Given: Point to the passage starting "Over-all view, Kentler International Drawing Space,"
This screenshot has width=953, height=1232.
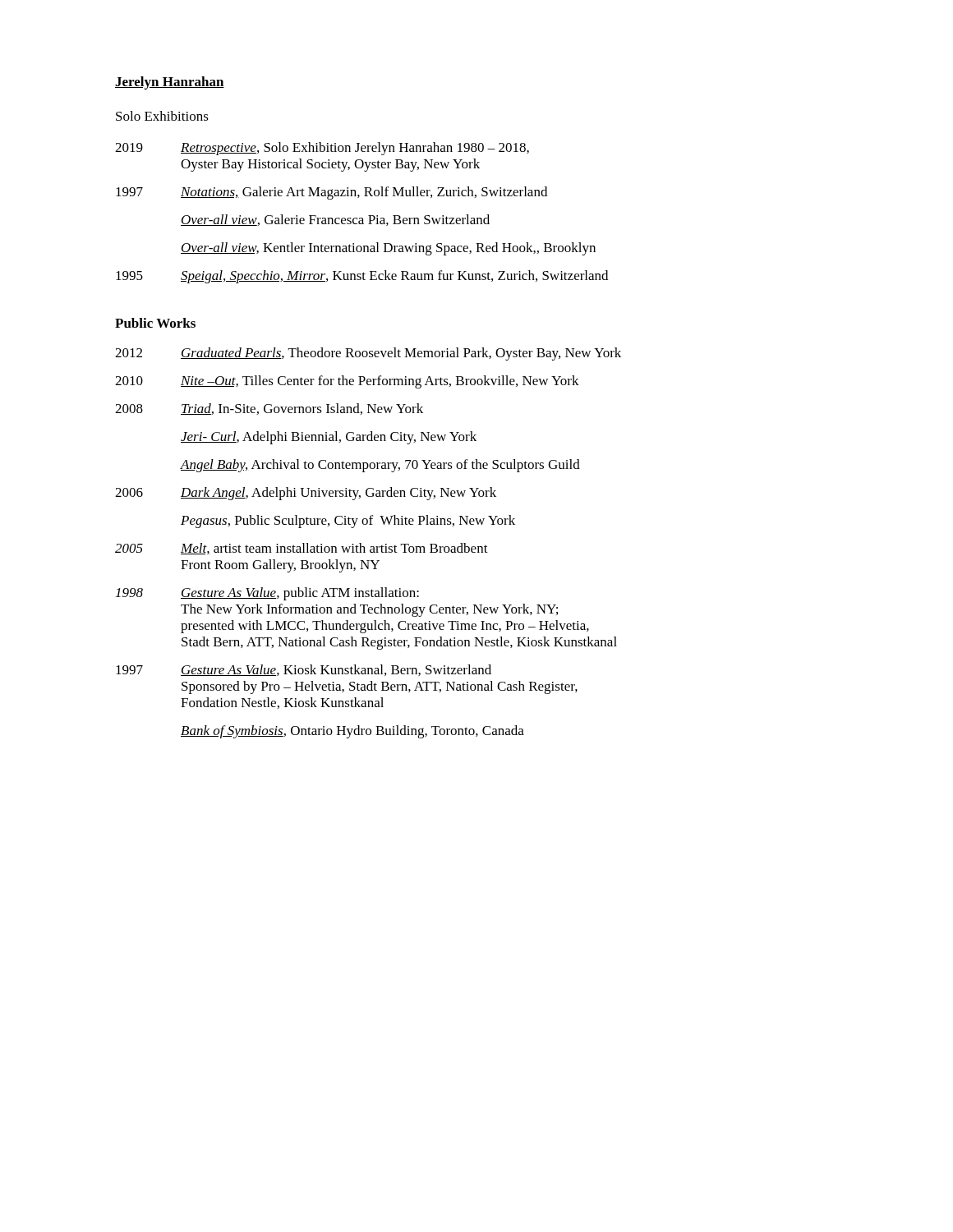Looking at the screenshot, I should (x=388, y=248).
